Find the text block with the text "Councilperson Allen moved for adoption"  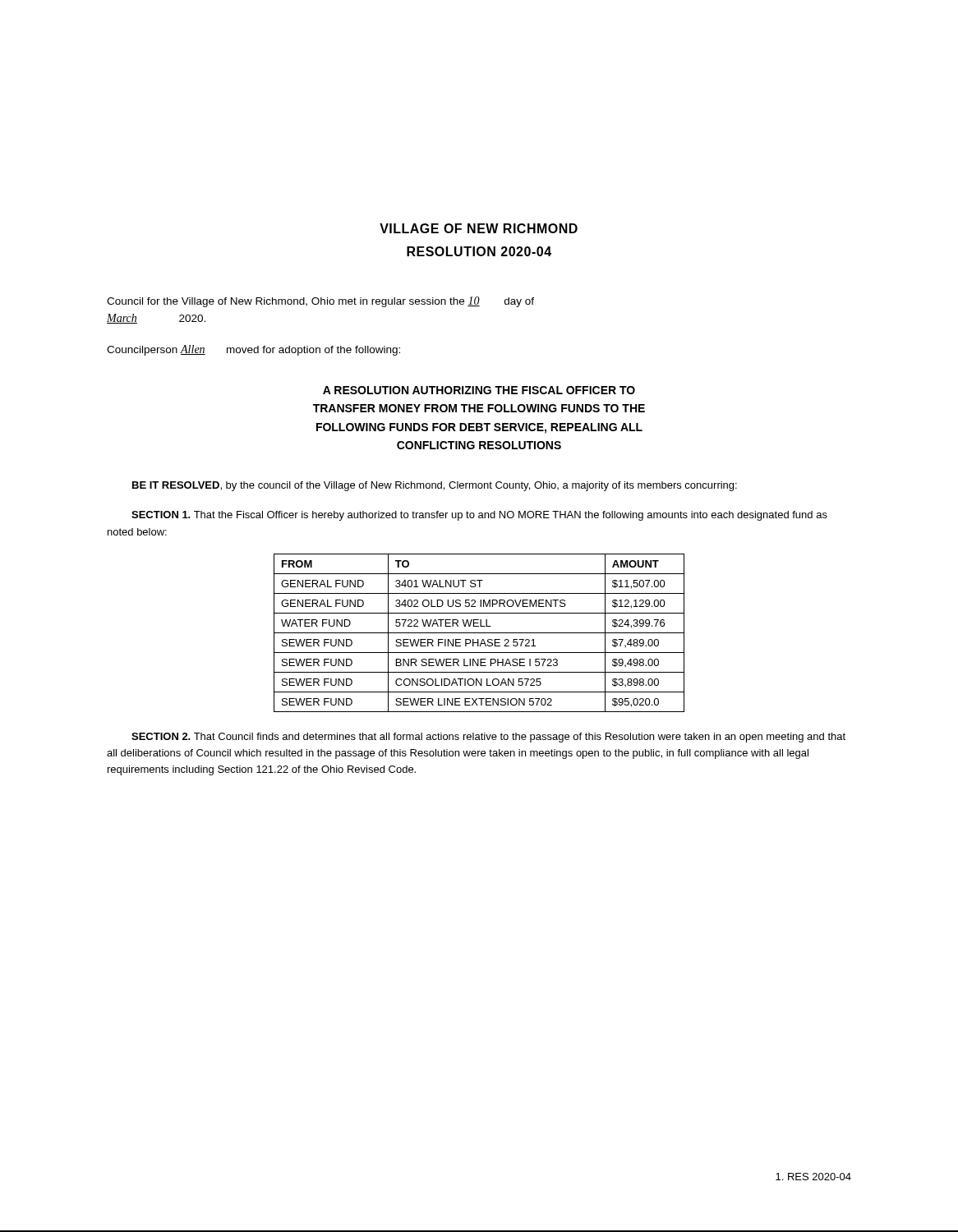254,349
